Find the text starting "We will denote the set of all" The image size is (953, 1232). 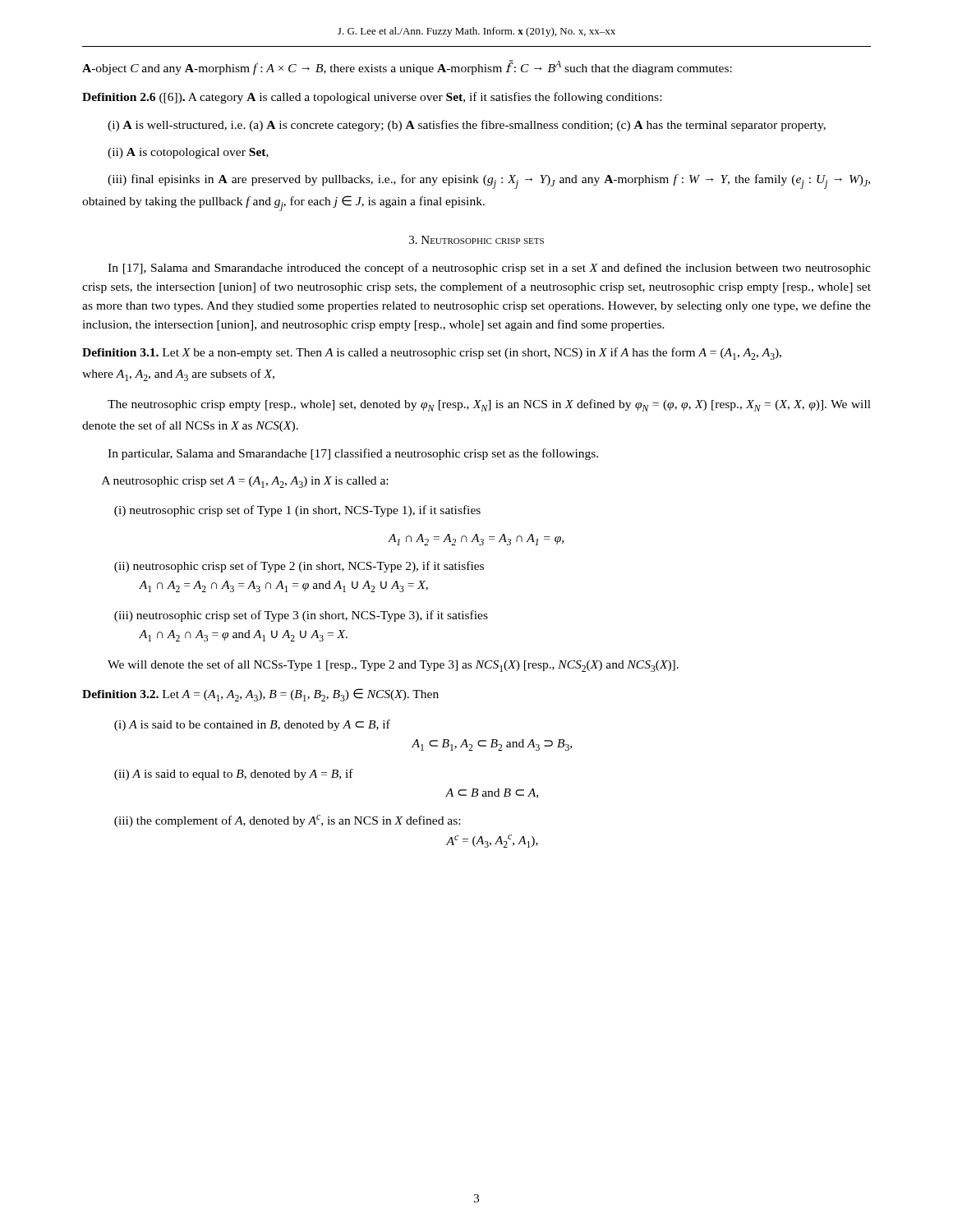(x=393, y=665)
